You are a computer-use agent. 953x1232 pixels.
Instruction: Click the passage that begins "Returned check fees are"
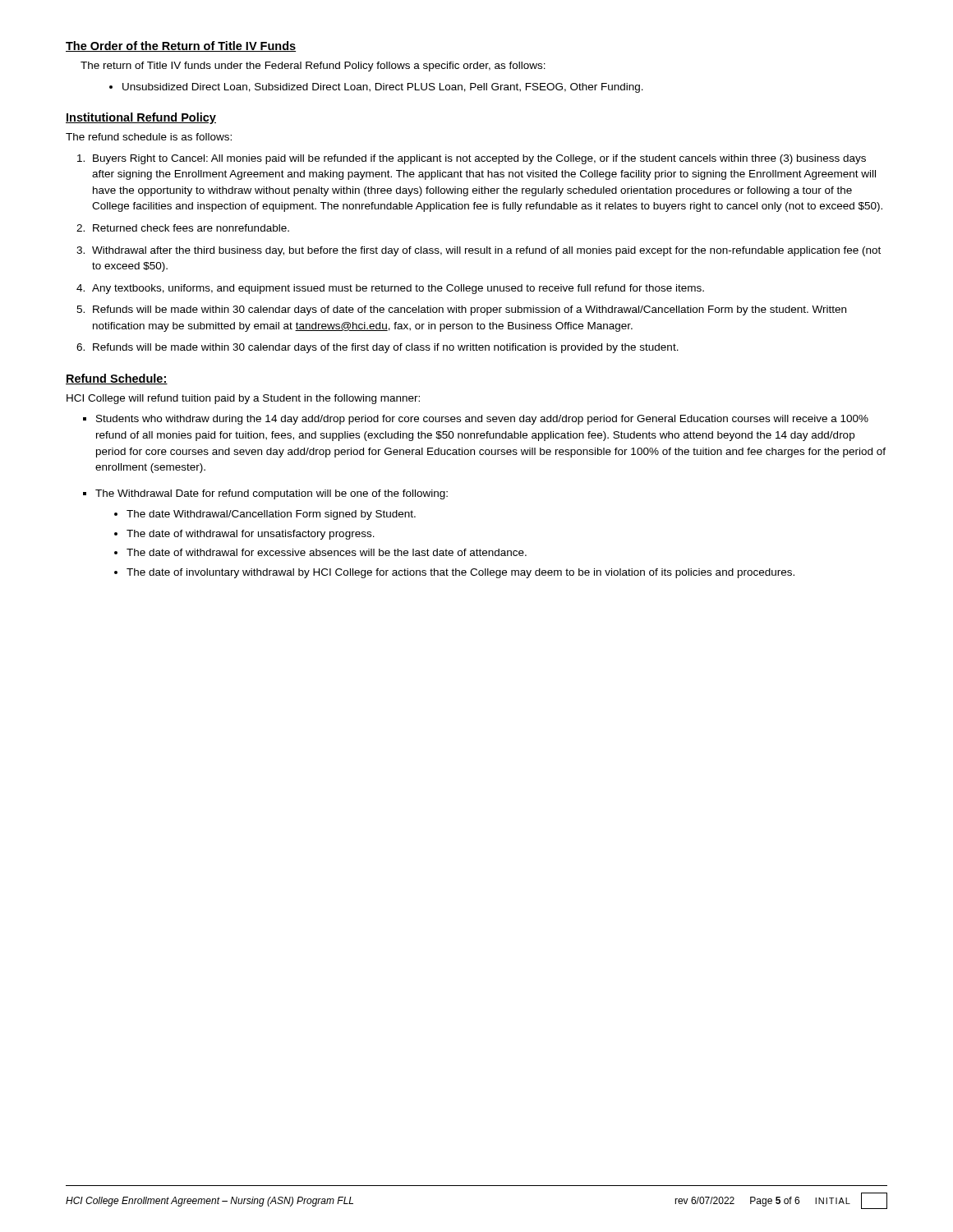click(191, 228)
